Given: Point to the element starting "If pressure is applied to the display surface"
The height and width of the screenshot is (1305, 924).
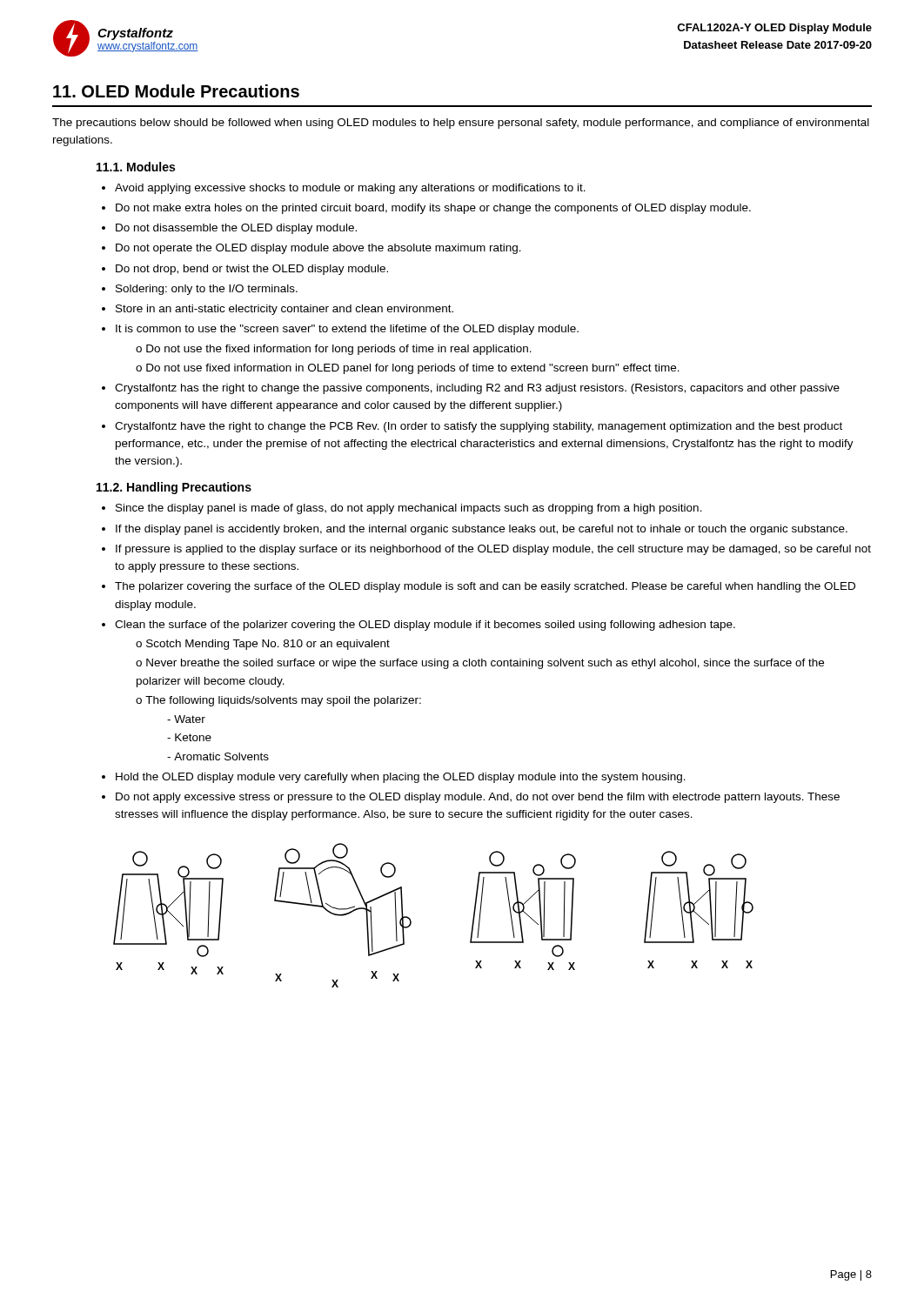Looking at the screenshot, I should point(493,557).
